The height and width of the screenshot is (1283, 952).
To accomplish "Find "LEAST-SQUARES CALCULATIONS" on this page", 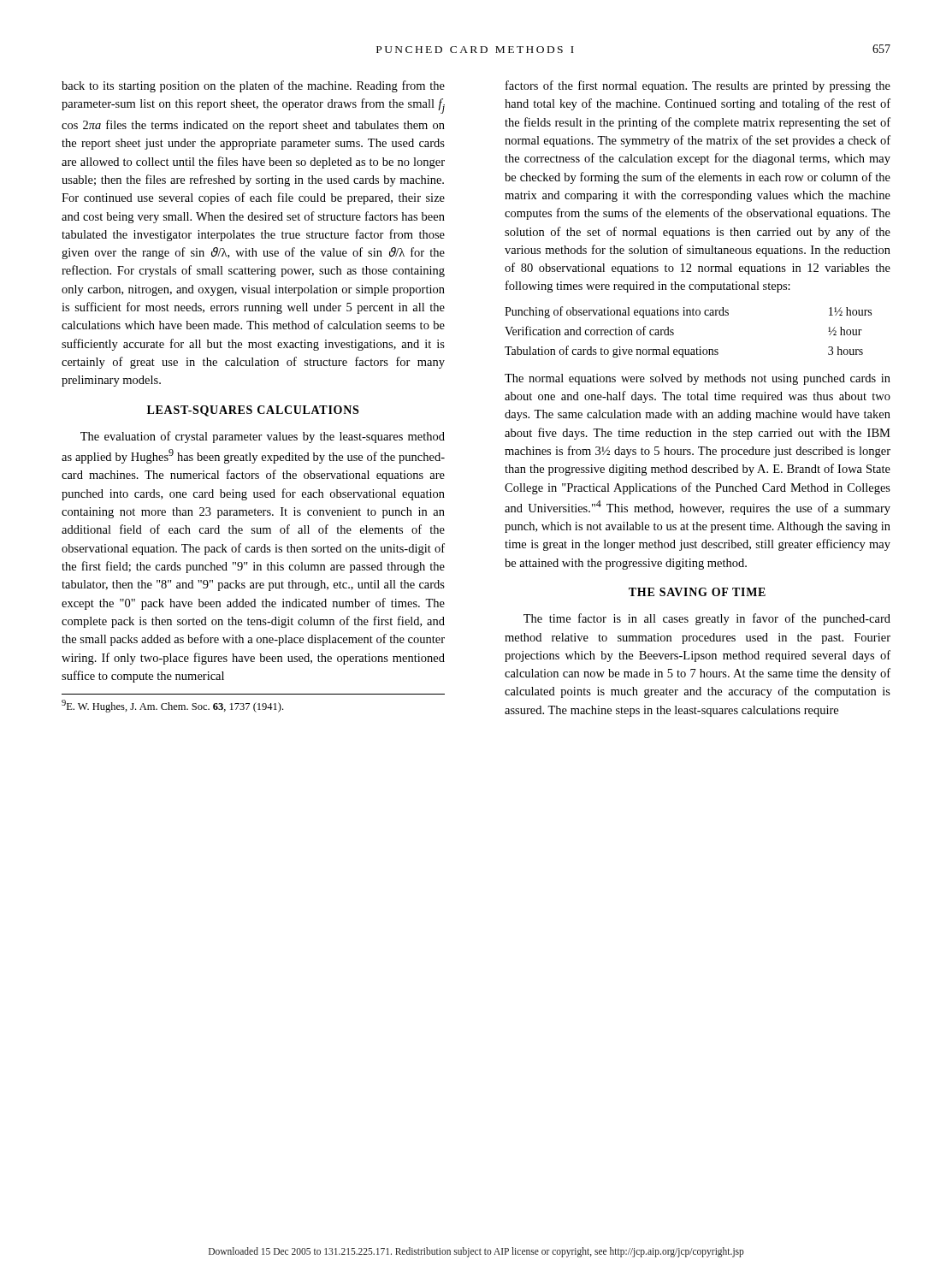I will point(253,410).
